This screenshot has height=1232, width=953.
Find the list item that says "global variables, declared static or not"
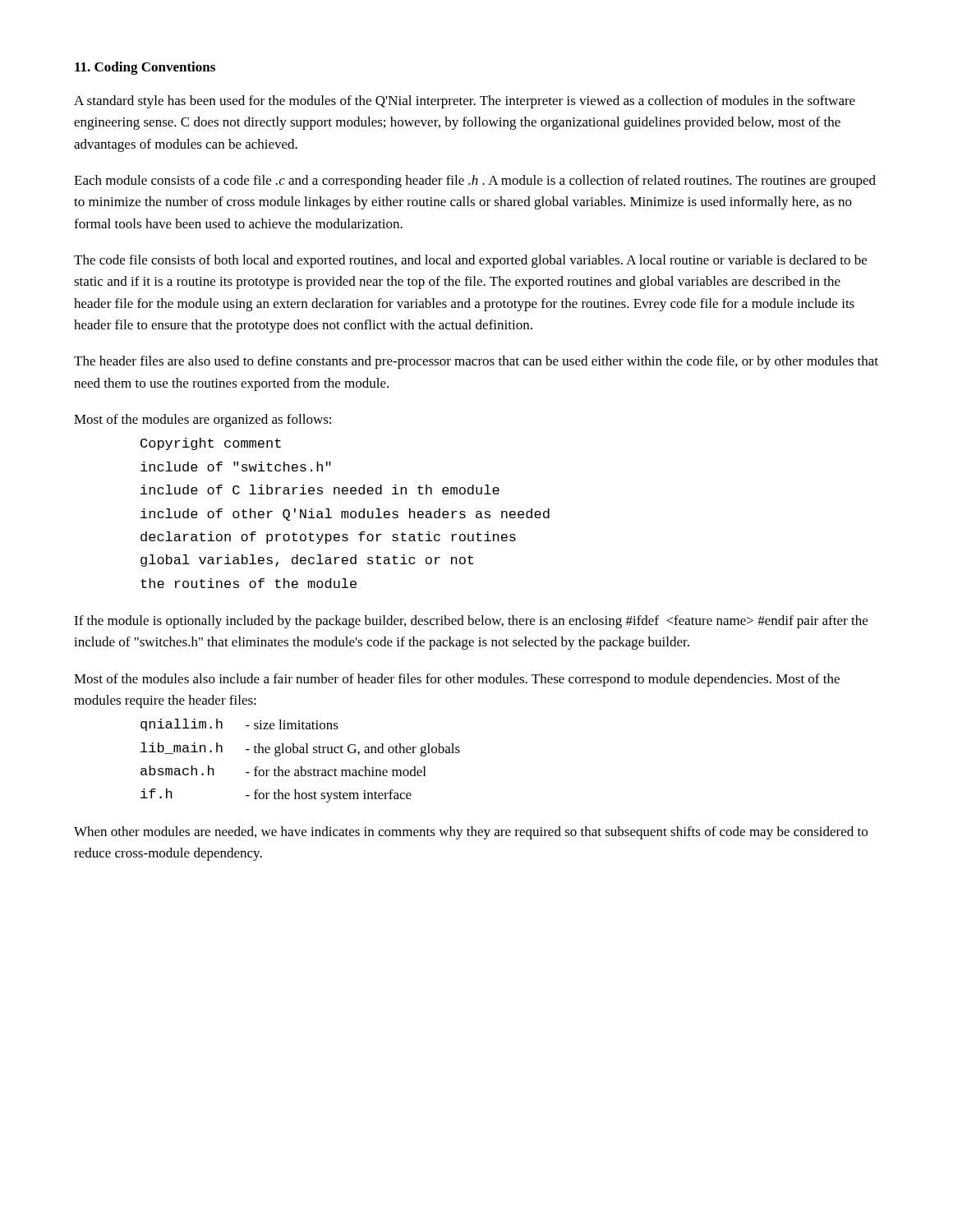point(307,561)
